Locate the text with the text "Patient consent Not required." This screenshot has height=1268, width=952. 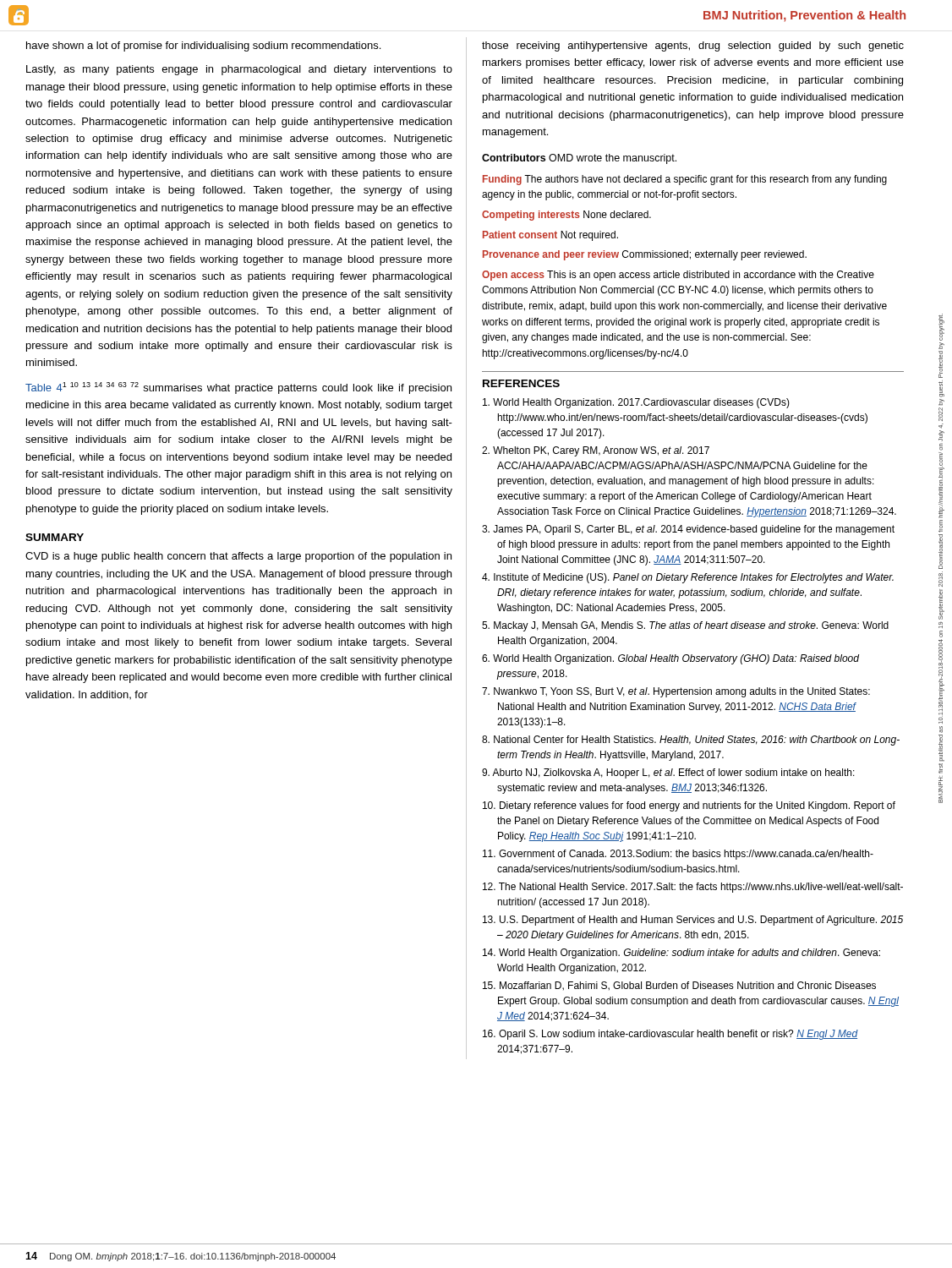point(550,235)
